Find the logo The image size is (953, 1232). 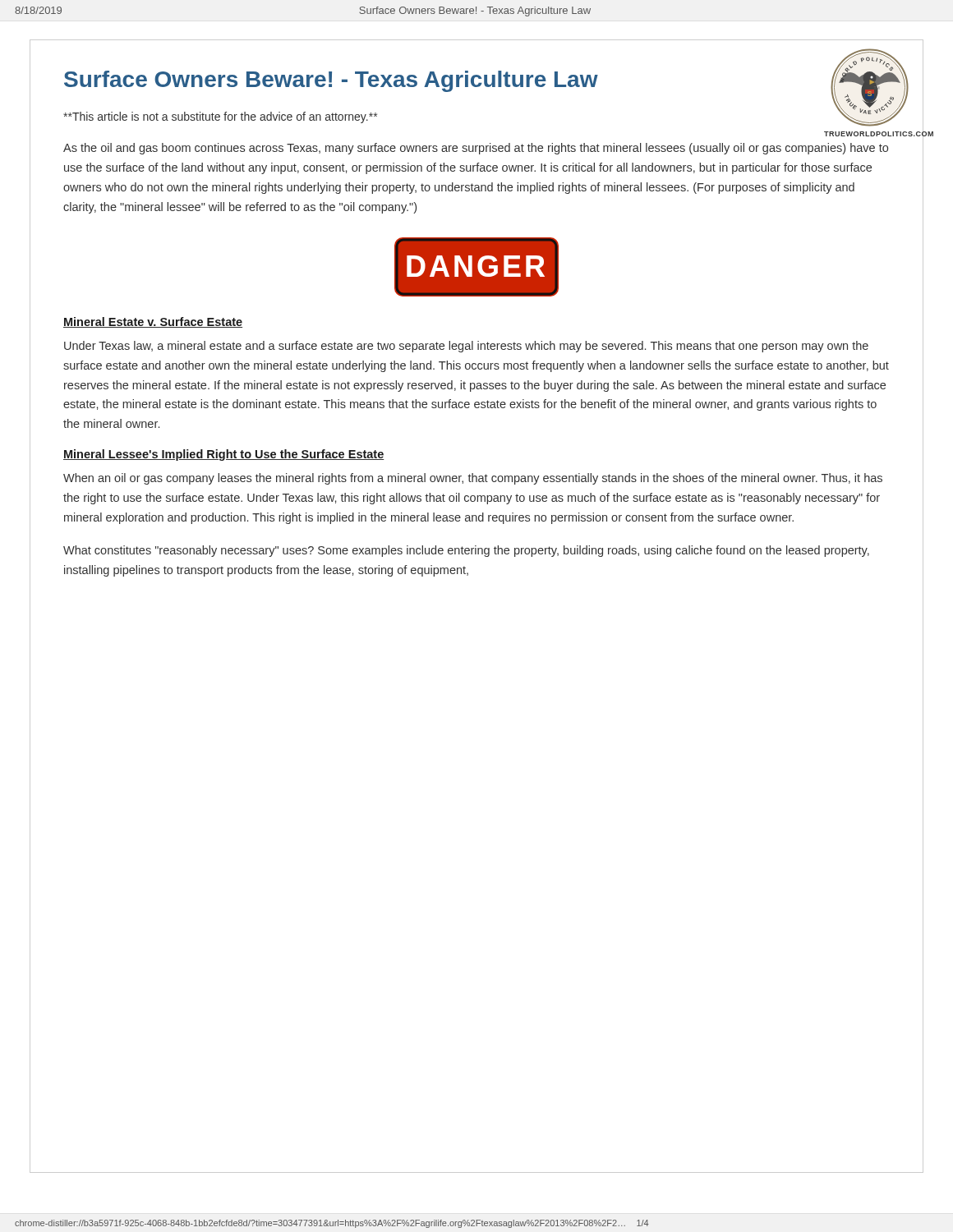869,94
